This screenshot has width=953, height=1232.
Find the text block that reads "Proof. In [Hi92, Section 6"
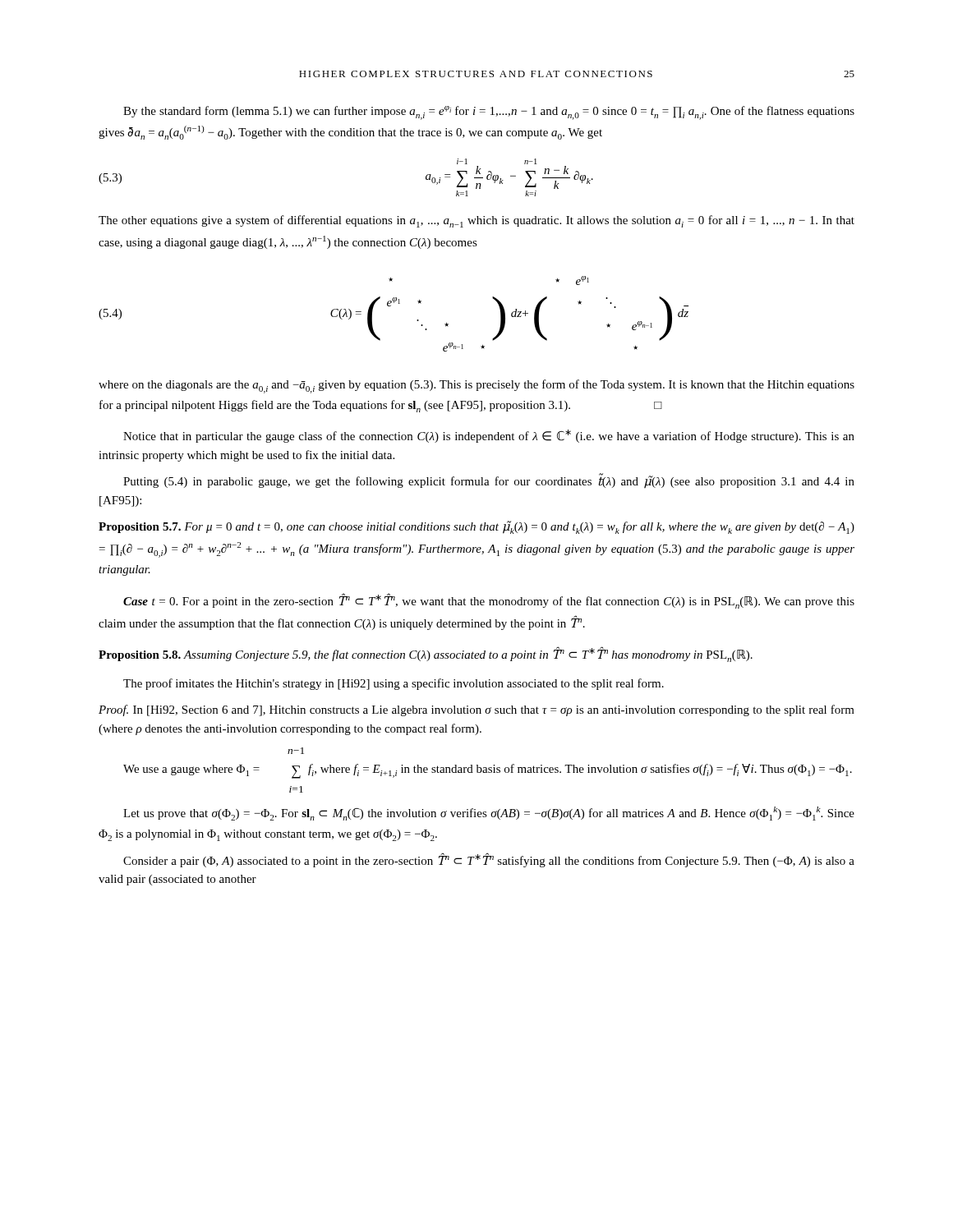pos(476,710)
